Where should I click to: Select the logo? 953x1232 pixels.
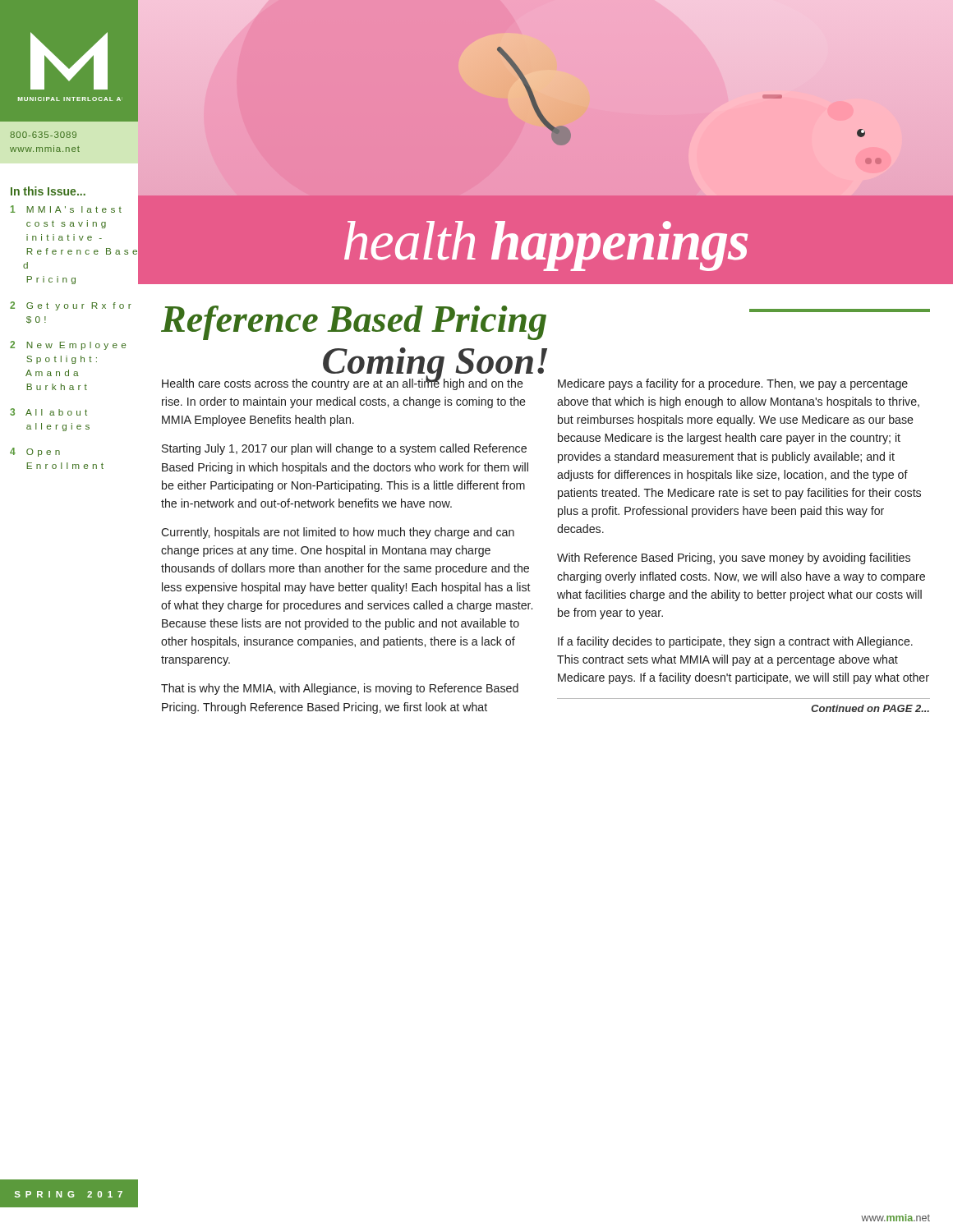point(69,61)
